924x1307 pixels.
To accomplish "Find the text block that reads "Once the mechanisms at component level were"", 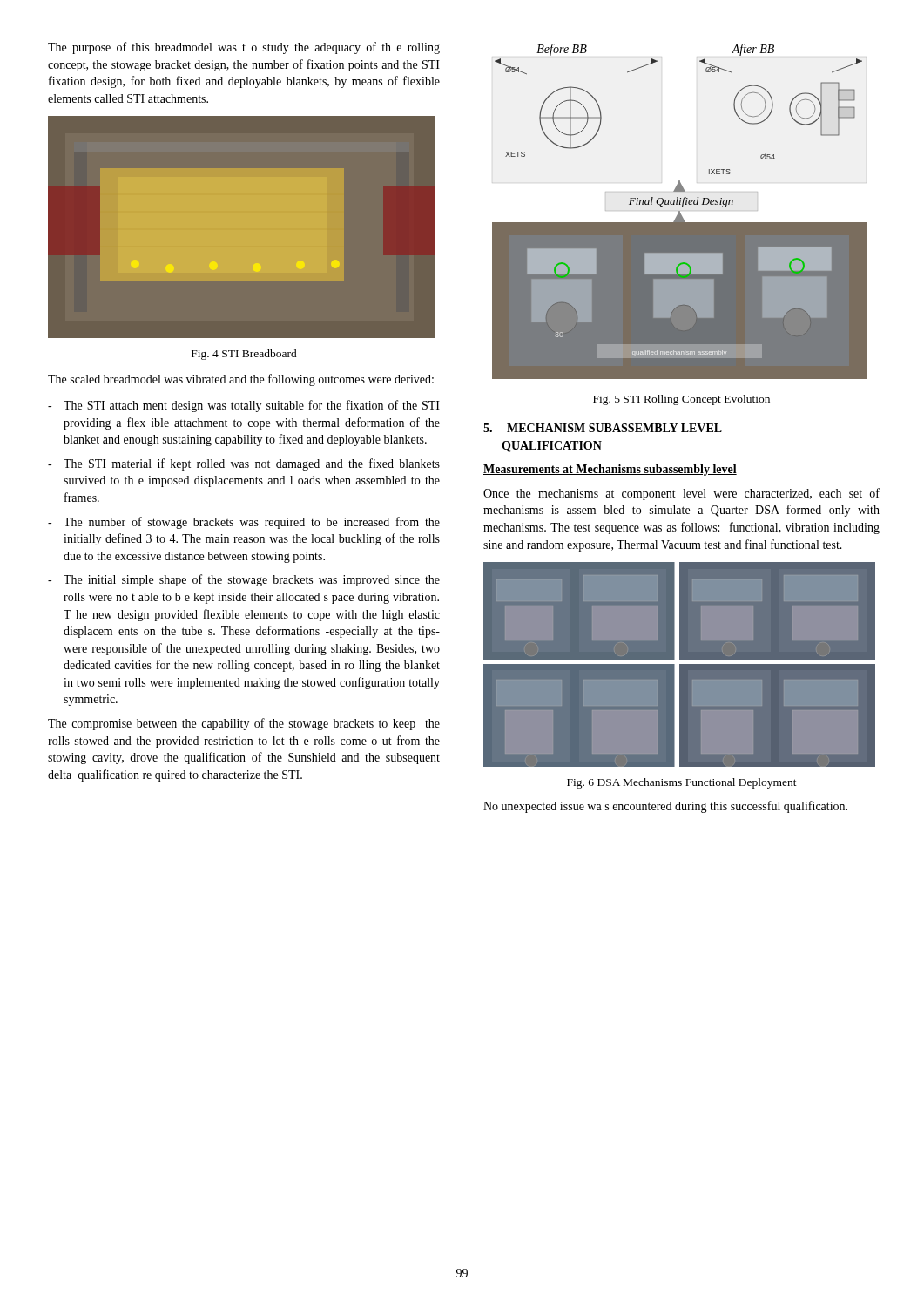I will tap(681, 519).
